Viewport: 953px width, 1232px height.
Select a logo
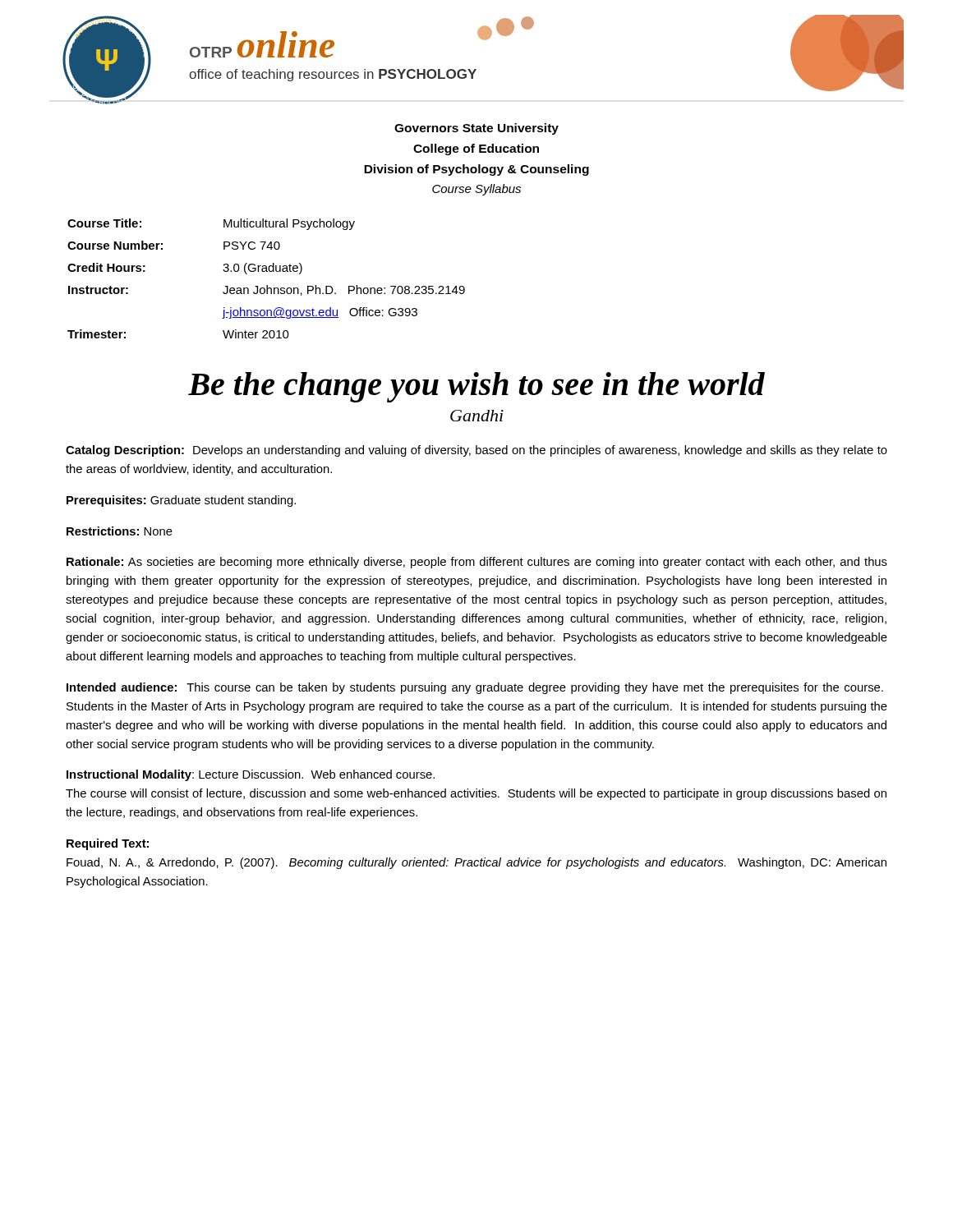tap(476, 53)
